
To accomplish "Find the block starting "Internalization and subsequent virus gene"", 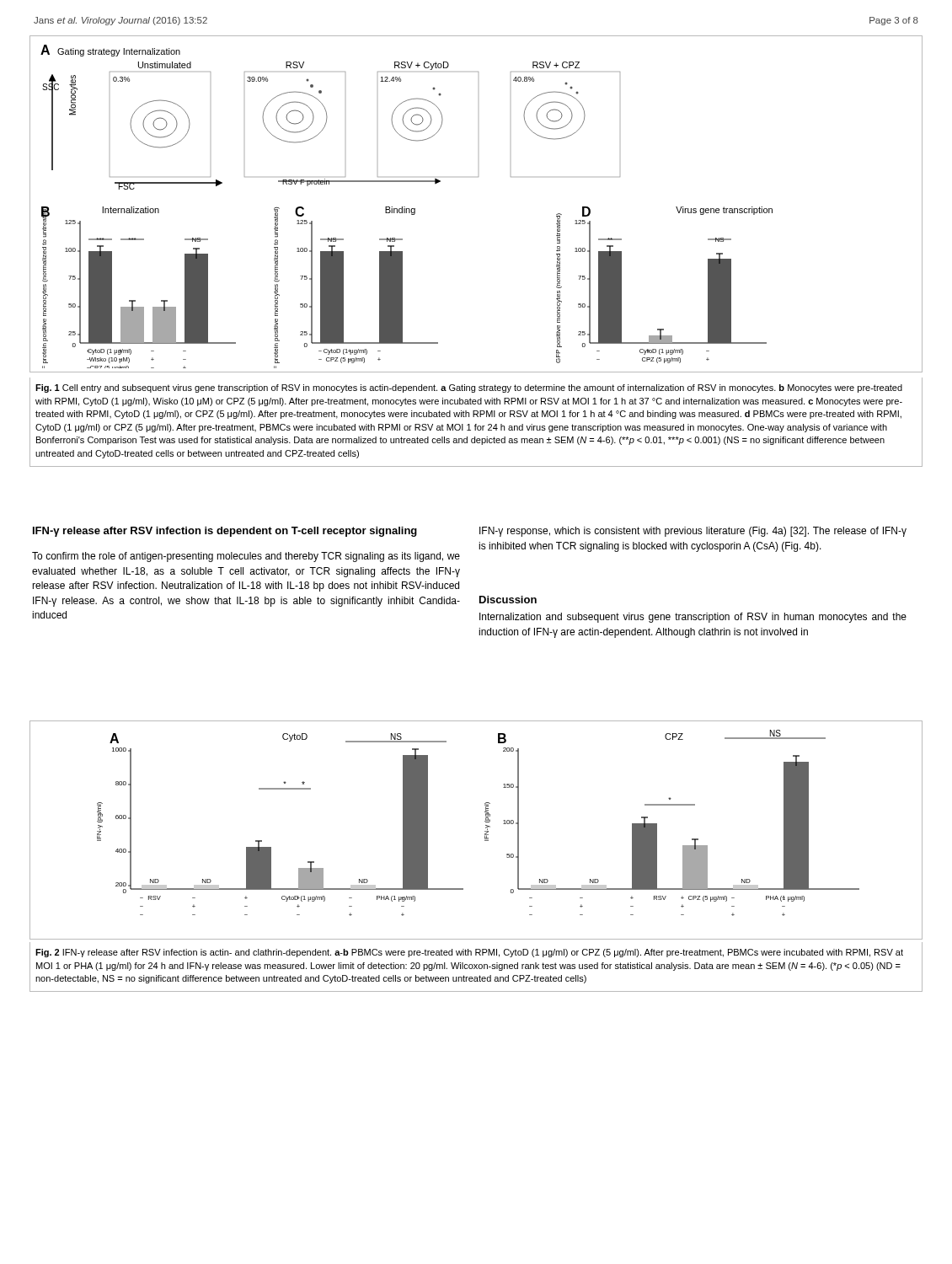I will 693,624.
